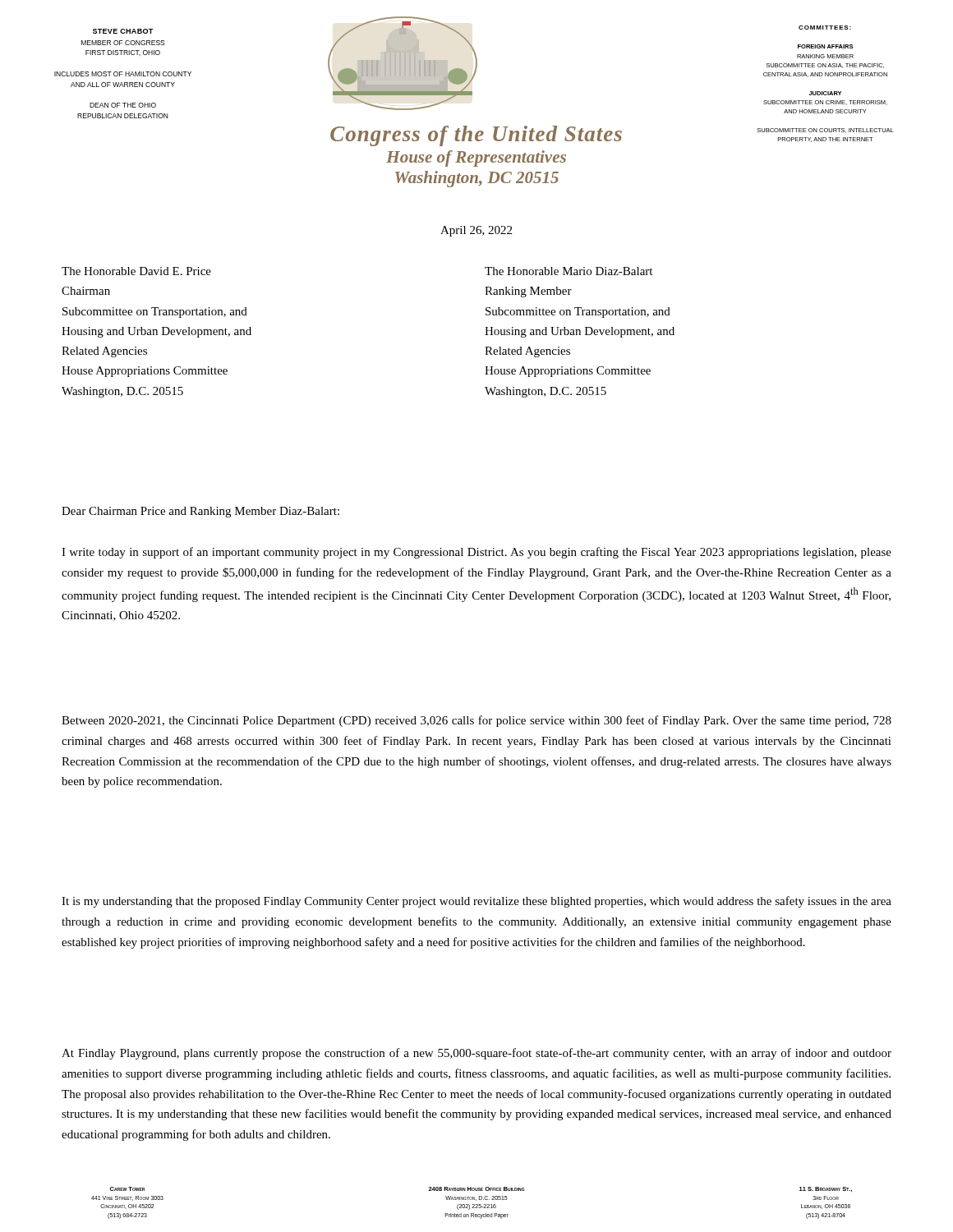Select the illustration

pos(403,64)
